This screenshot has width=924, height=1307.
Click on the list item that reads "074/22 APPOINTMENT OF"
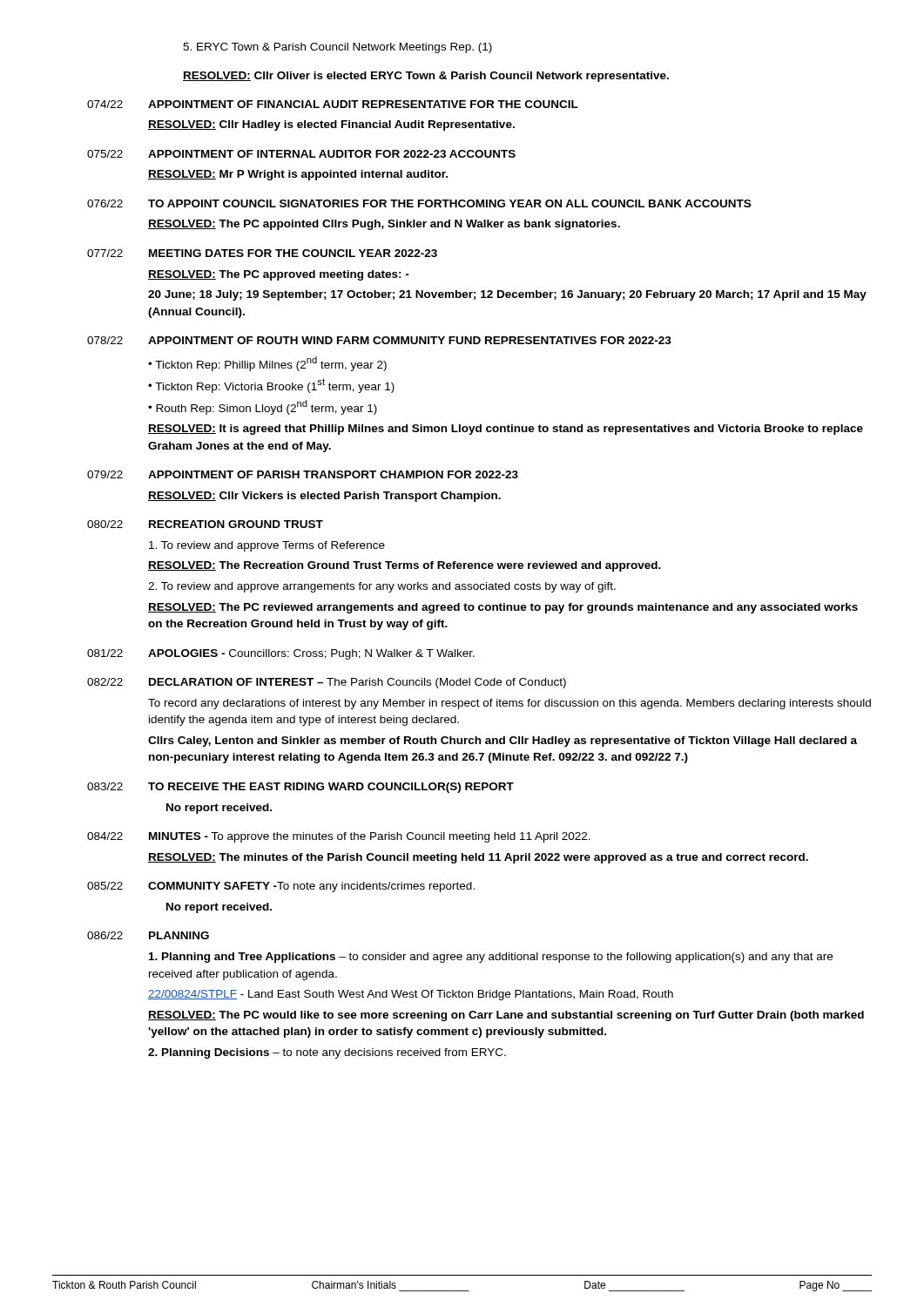(479, 116)
